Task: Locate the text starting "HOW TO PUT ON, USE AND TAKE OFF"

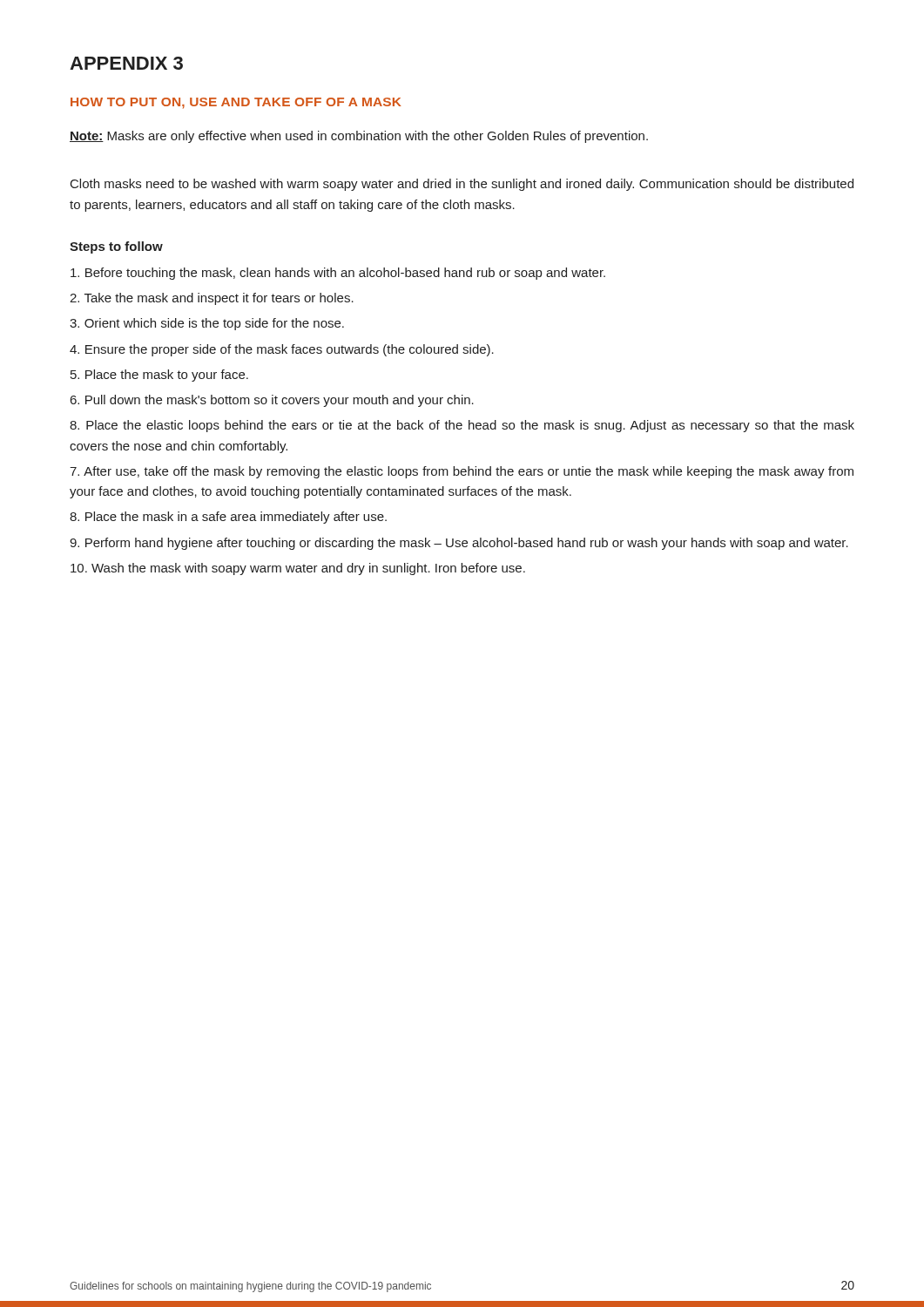Action: (x=236, y=101)
